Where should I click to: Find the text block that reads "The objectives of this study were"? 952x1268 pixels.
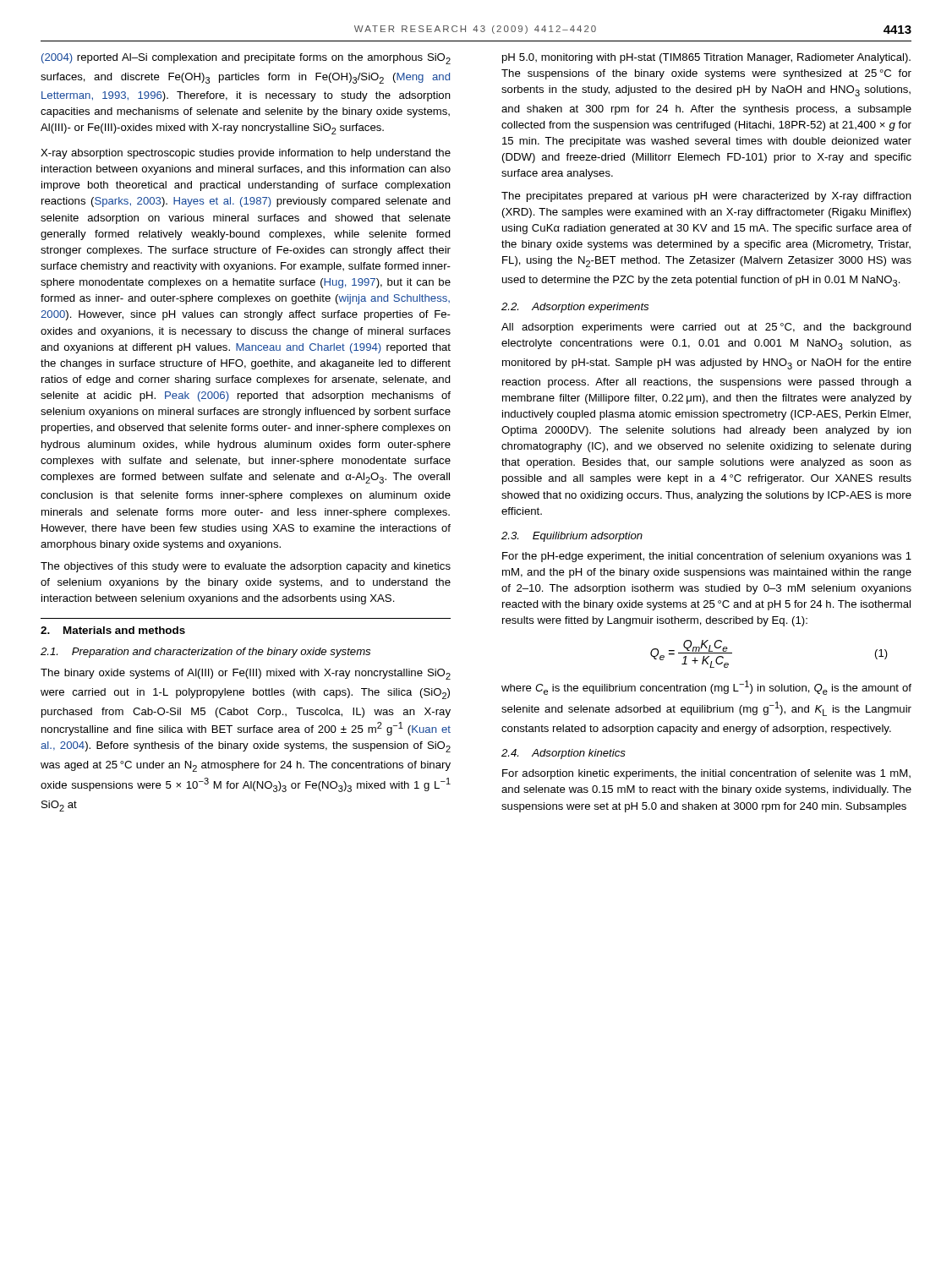click(x=246, y=582)
